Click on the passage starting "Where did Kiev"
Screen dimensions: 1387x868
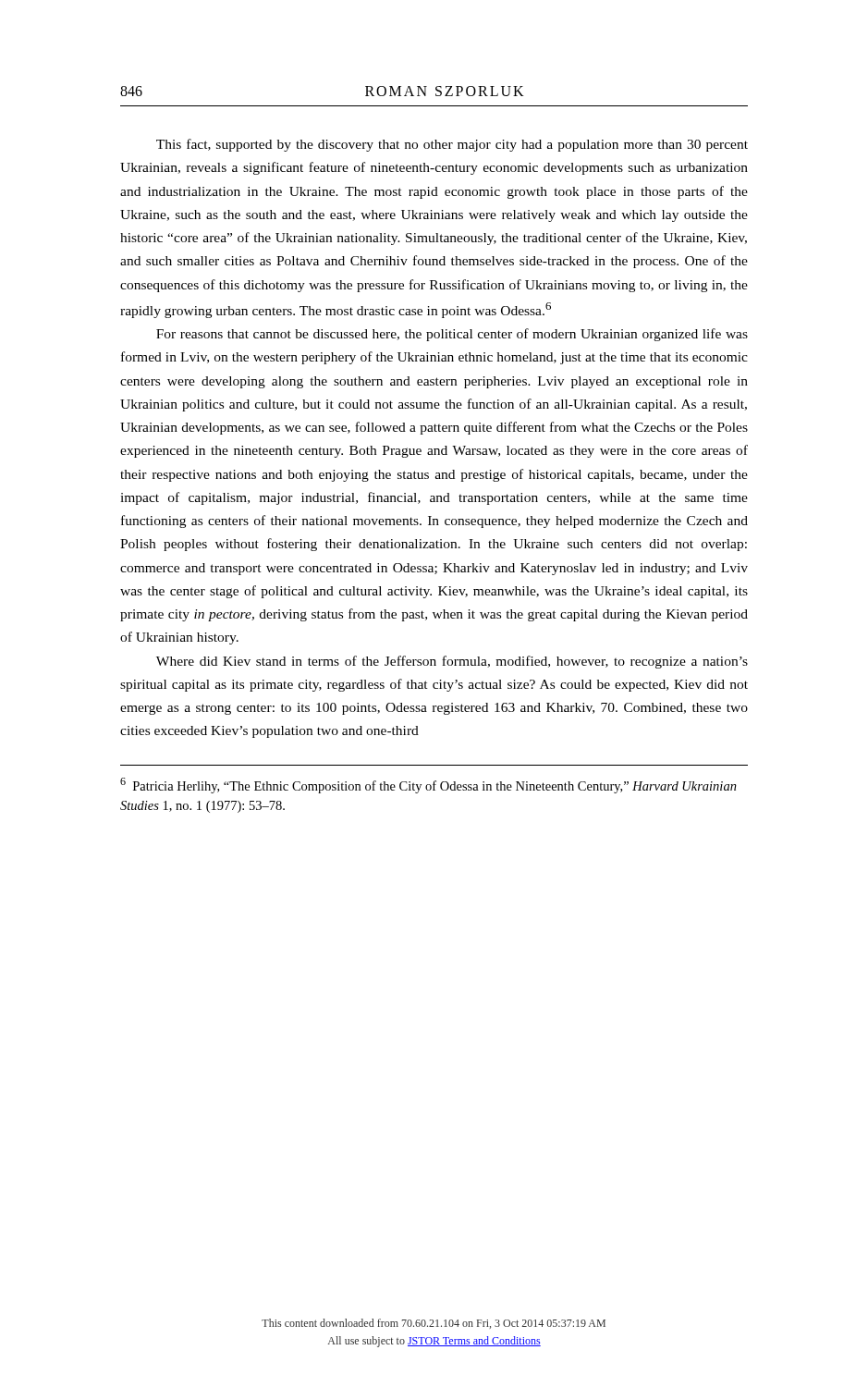tap(434, 696)
